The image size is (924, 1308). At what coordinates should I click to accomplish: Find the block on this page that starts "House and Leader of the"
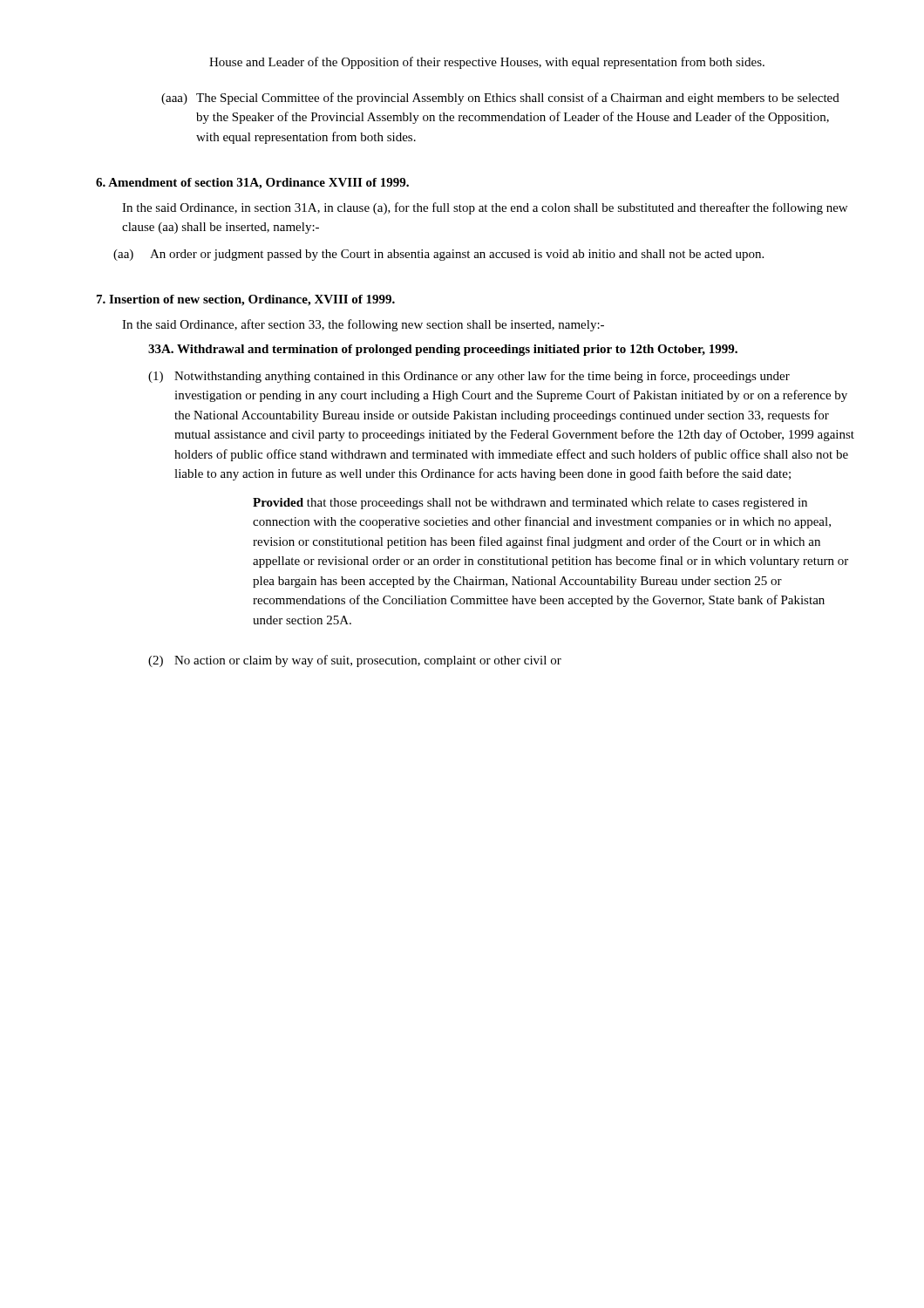coord(487,62)
